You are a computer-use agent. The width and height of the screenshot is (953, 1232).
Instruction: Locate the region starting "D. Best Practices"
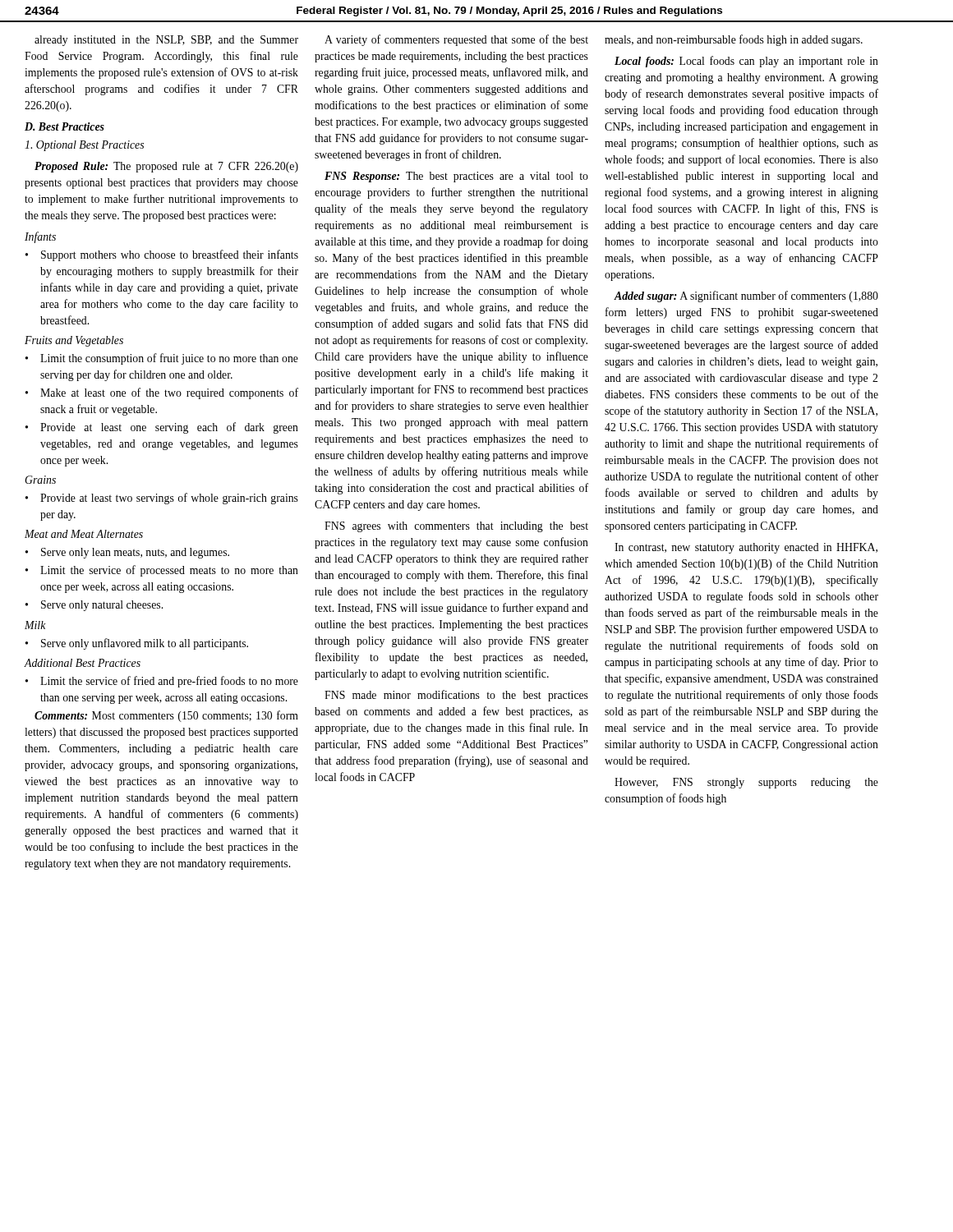tap(64, 126)
